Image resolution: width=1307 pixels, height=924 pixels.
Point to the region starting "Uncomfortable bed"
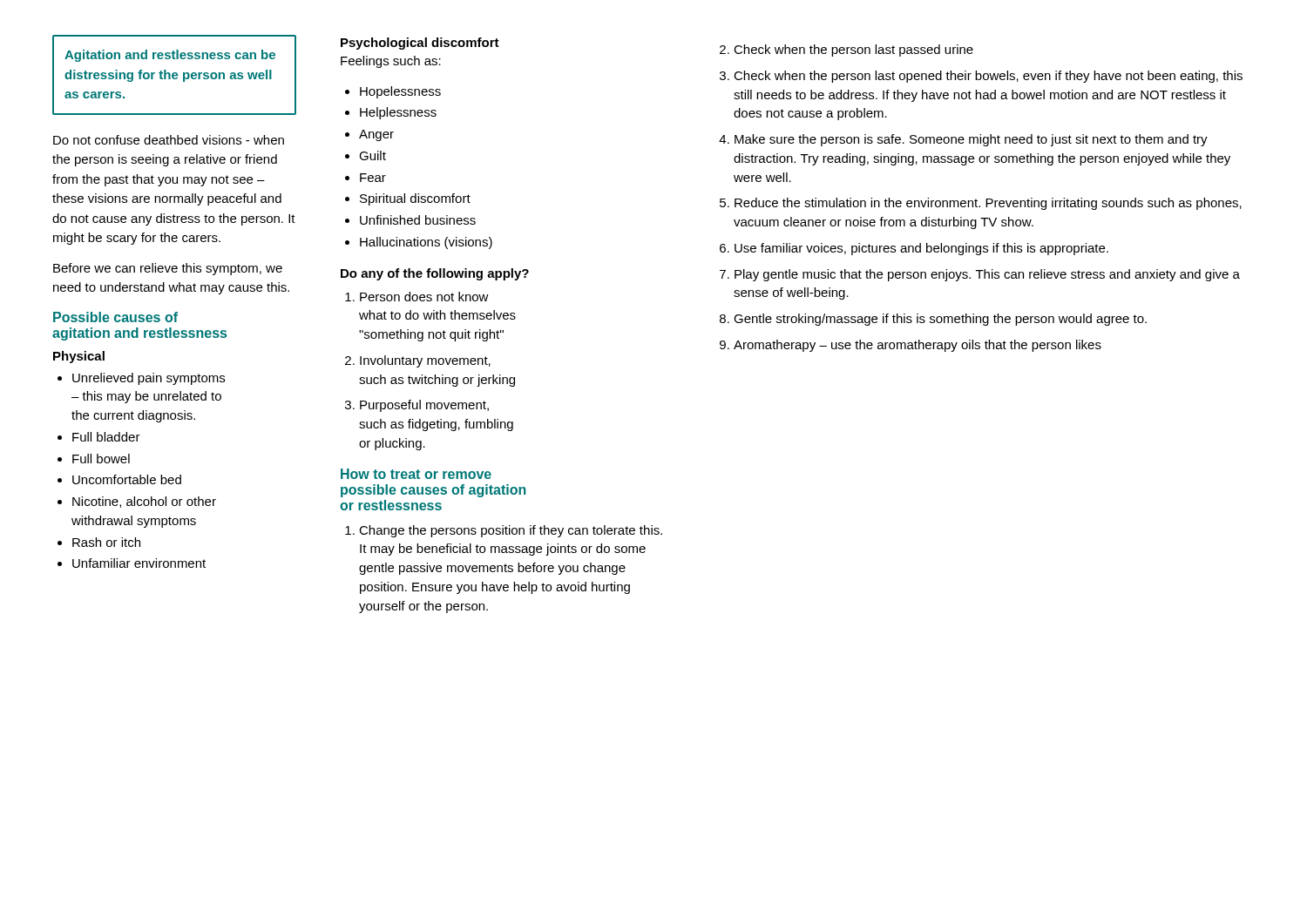pos(127,480)
